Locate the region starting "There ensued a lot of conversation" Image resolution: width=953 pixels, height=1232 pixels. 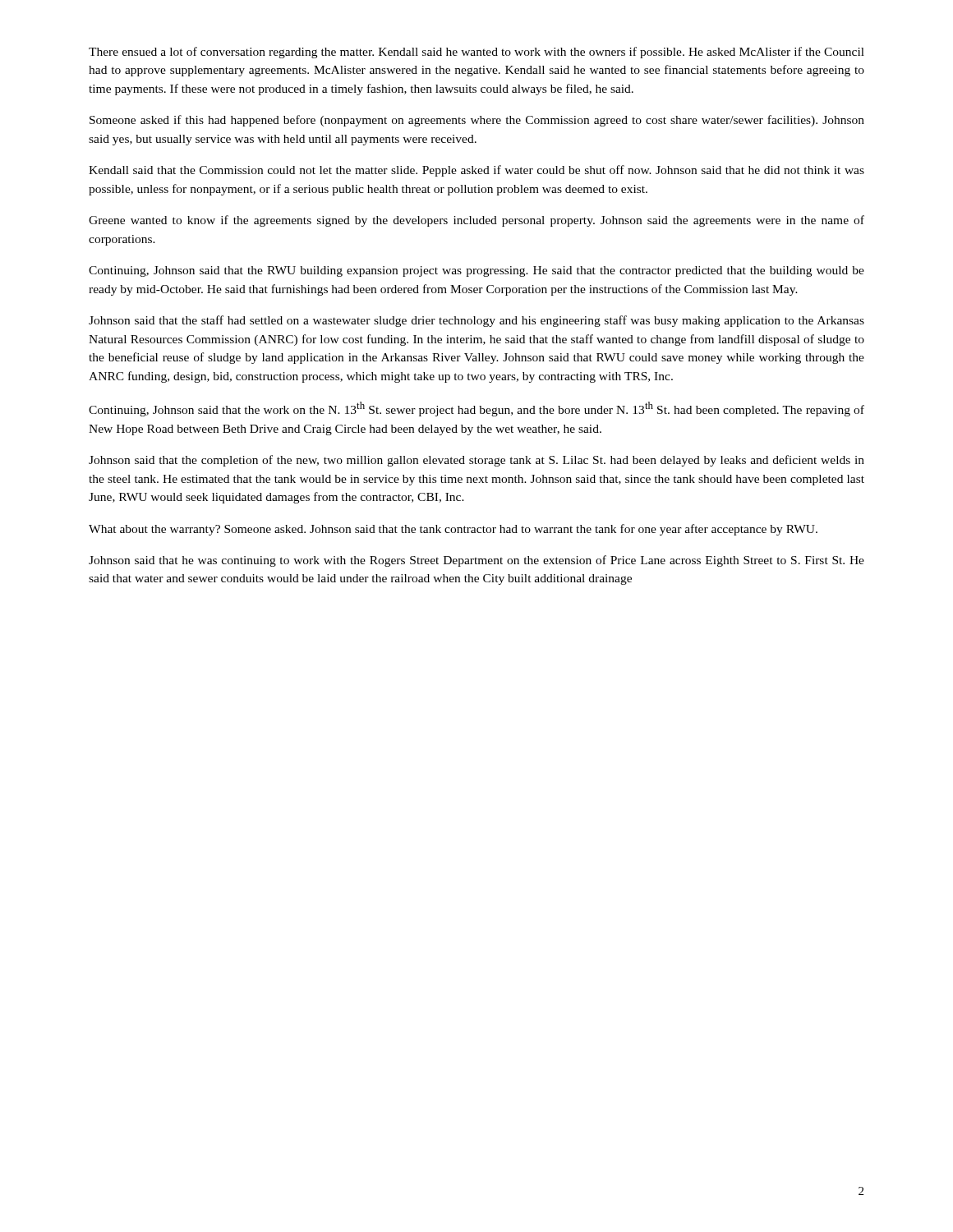tap(476, 70)
